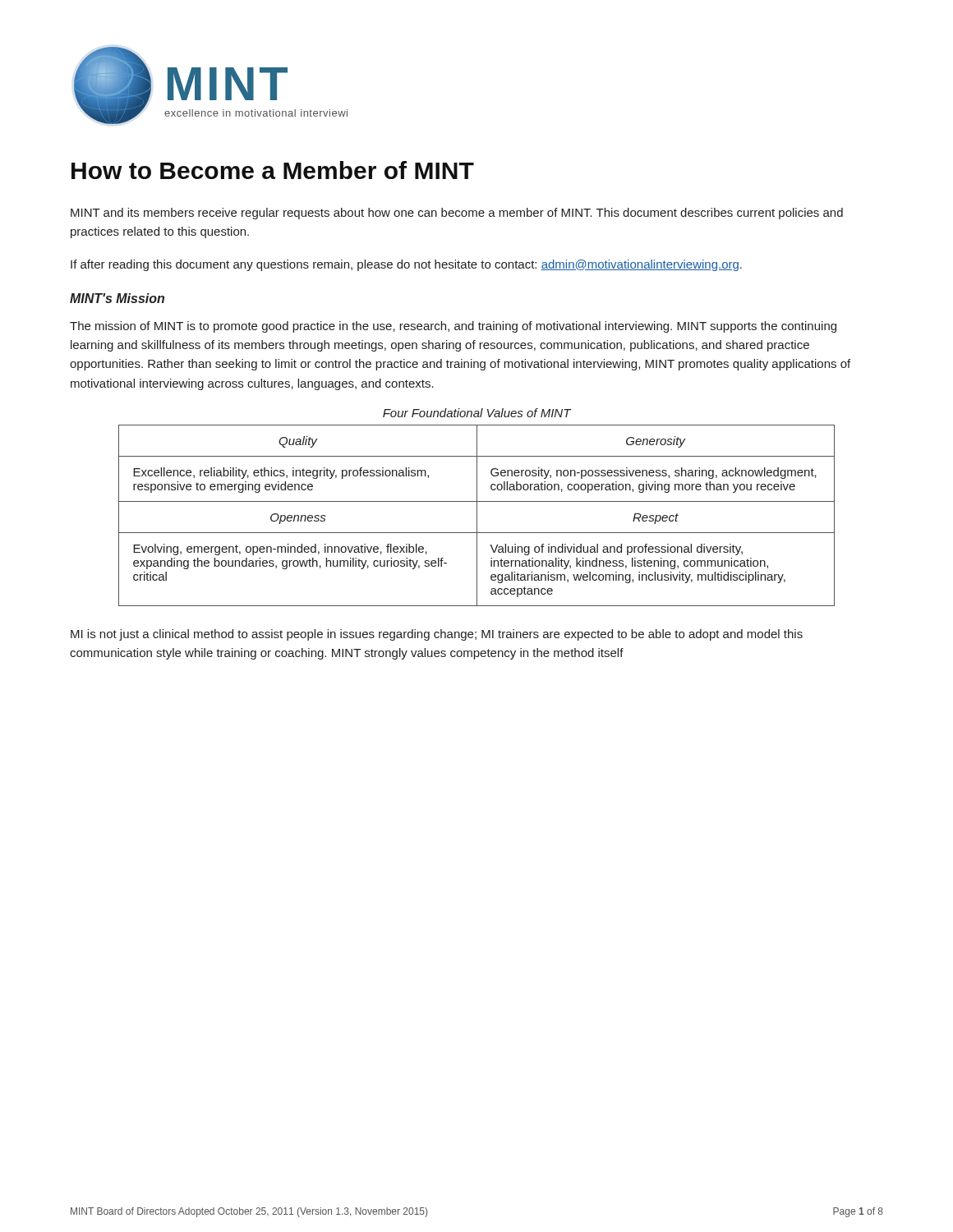Locate the element starting "Four Foundational Values of MINT"
Screen dimensions: 1232x953
[x=476, y=413]
